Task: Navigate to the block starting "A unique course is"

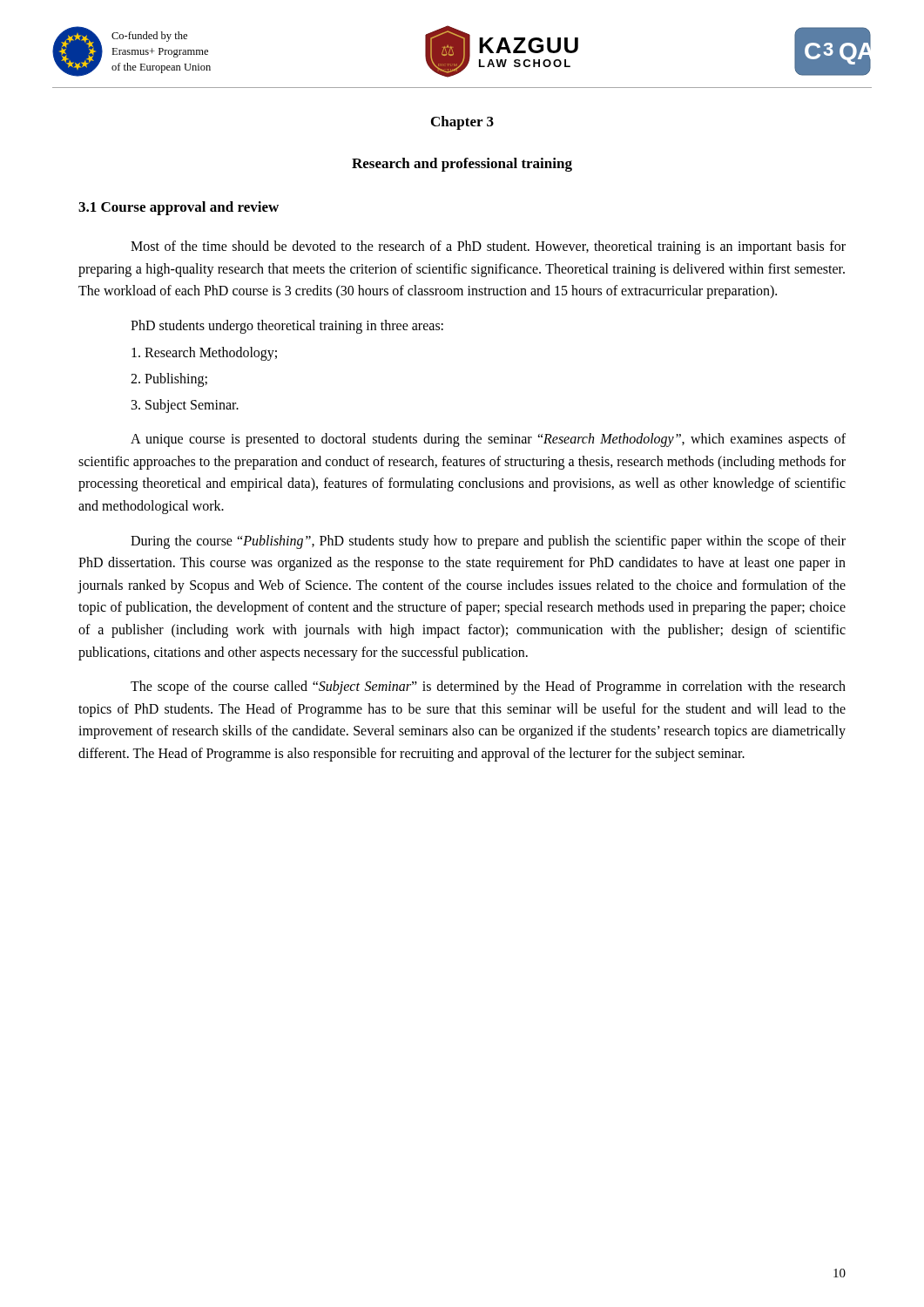Action: click(x=462, y=472)
